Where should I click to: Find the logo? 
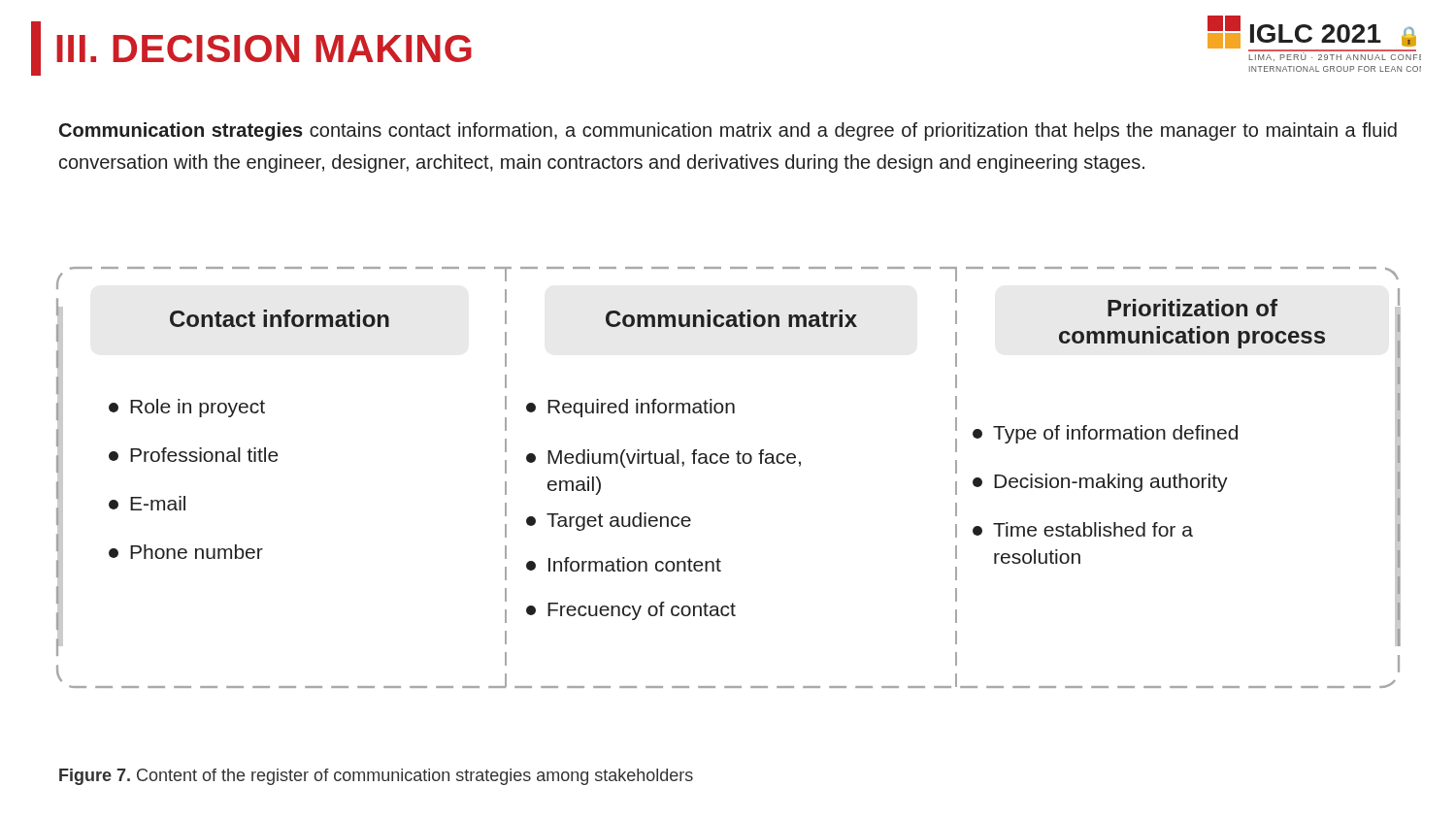(x=1314, y=49)
